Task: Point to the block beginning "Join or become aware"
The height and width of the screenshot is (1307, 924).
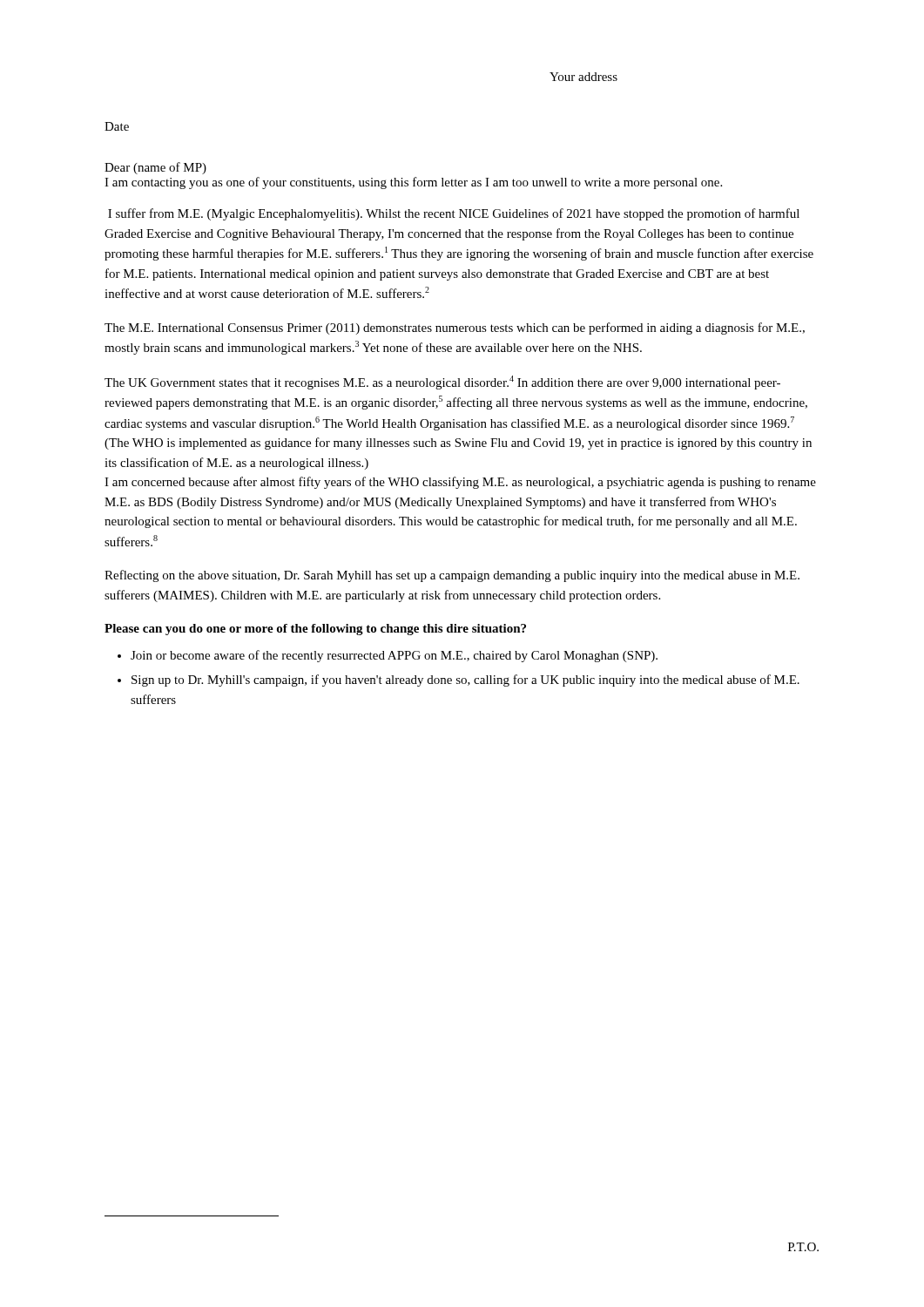Action: tap(395, 655)
